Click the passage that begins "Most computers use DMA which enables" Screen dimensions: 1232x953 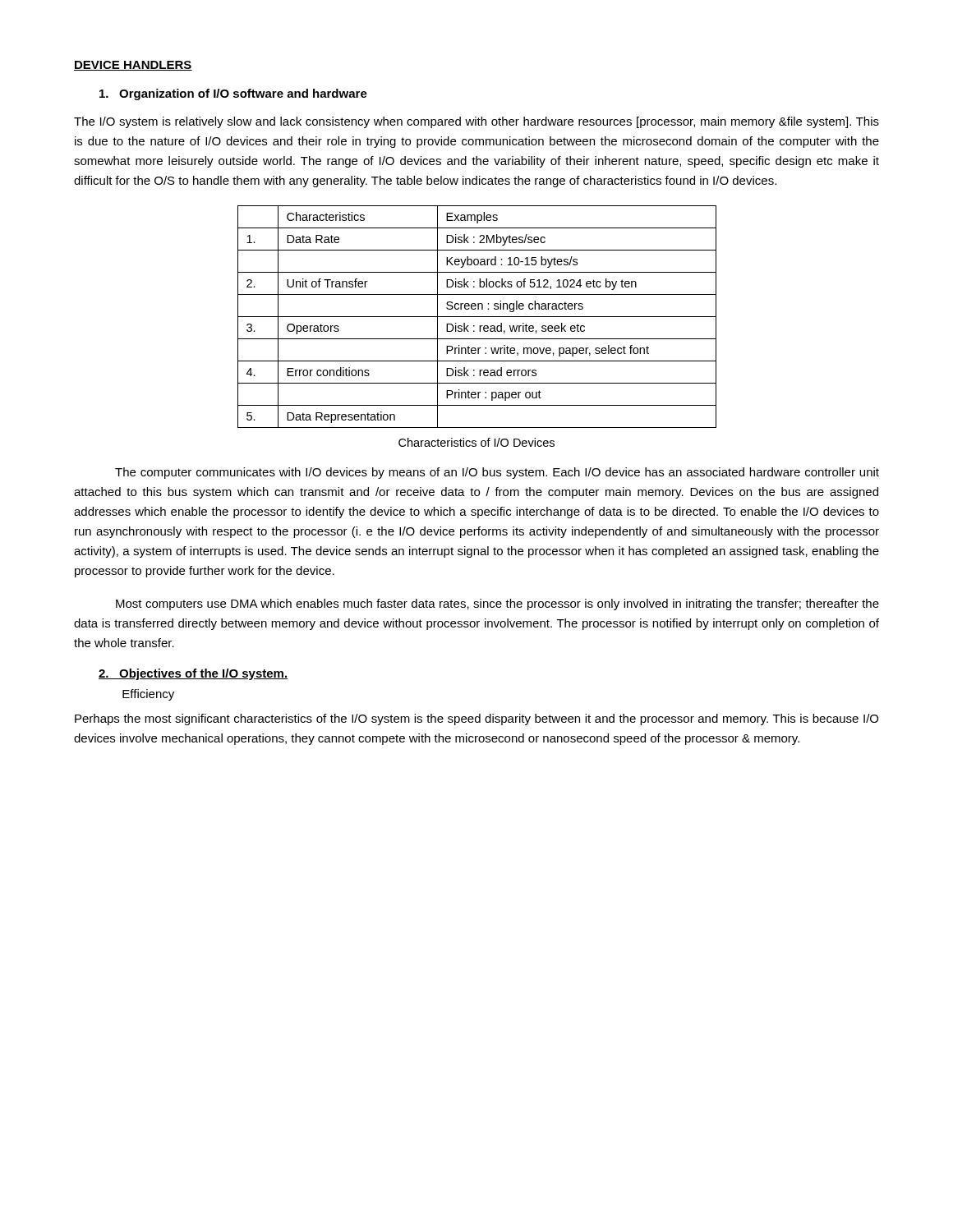(476, 623)
